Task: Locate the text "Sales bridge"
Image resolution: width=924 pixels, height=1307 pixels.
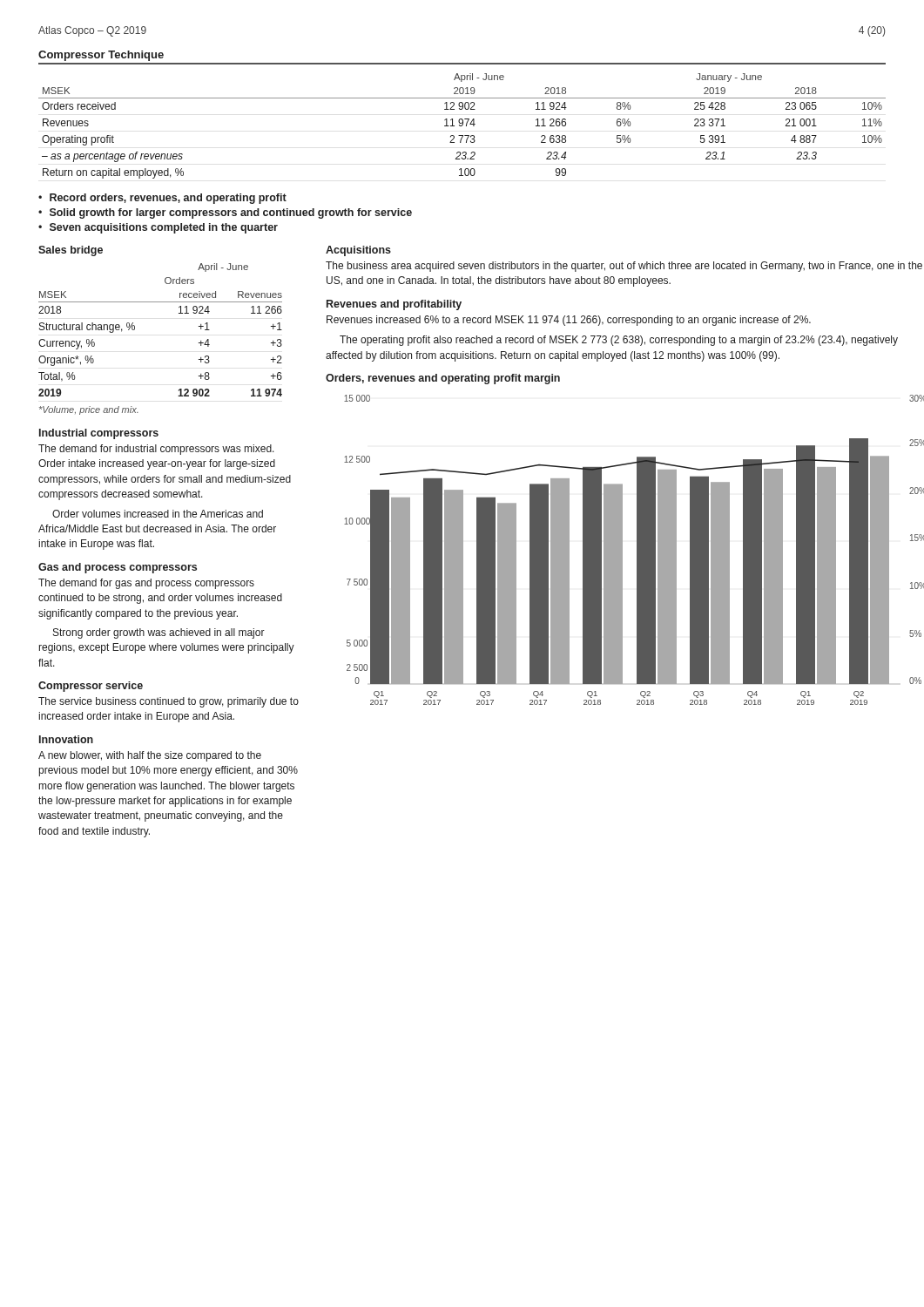Action: (71, 250)
